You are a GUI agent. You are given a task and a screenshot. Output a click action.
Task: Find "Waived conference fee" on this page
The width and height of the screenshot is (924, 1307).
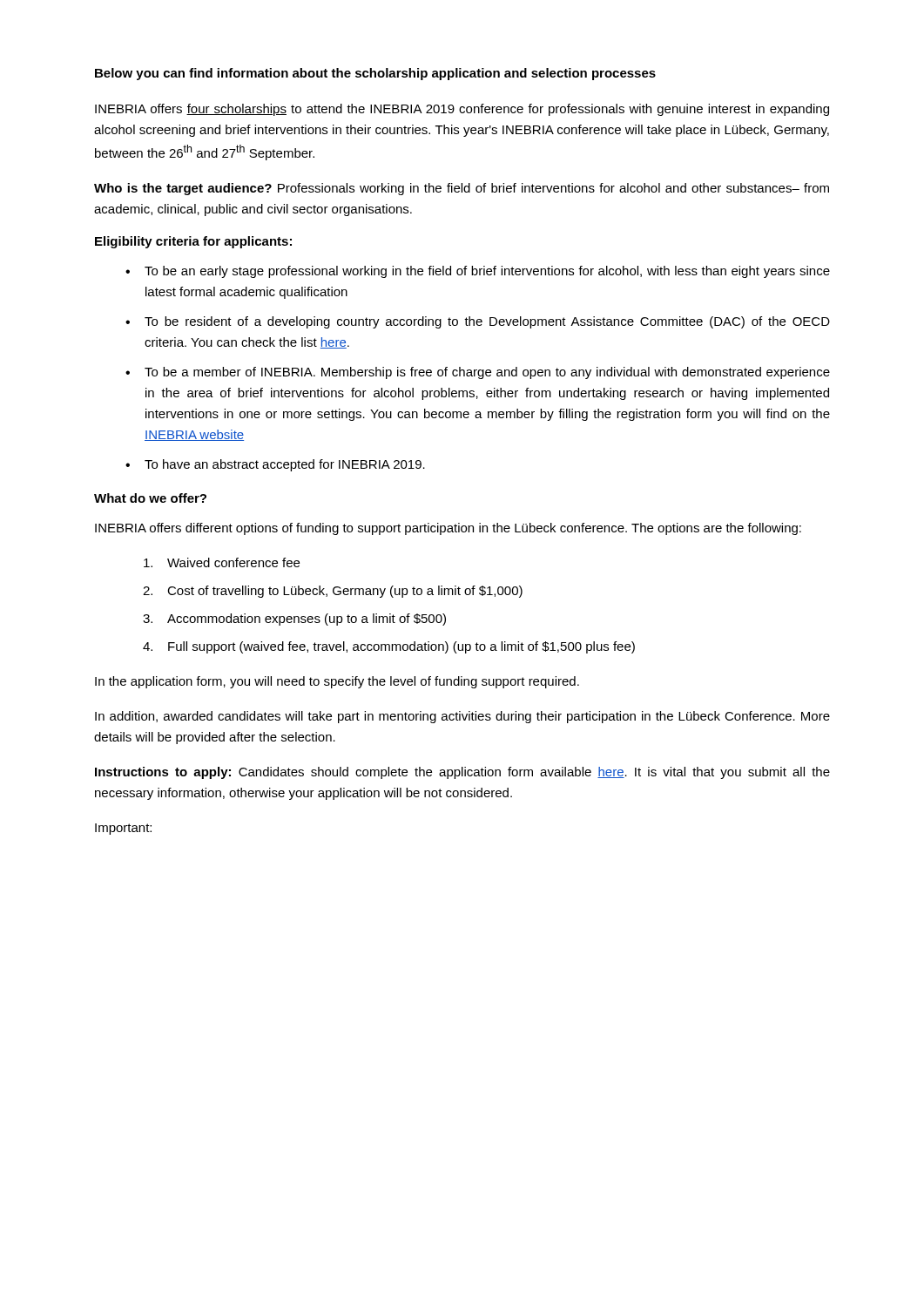[222, 562]
